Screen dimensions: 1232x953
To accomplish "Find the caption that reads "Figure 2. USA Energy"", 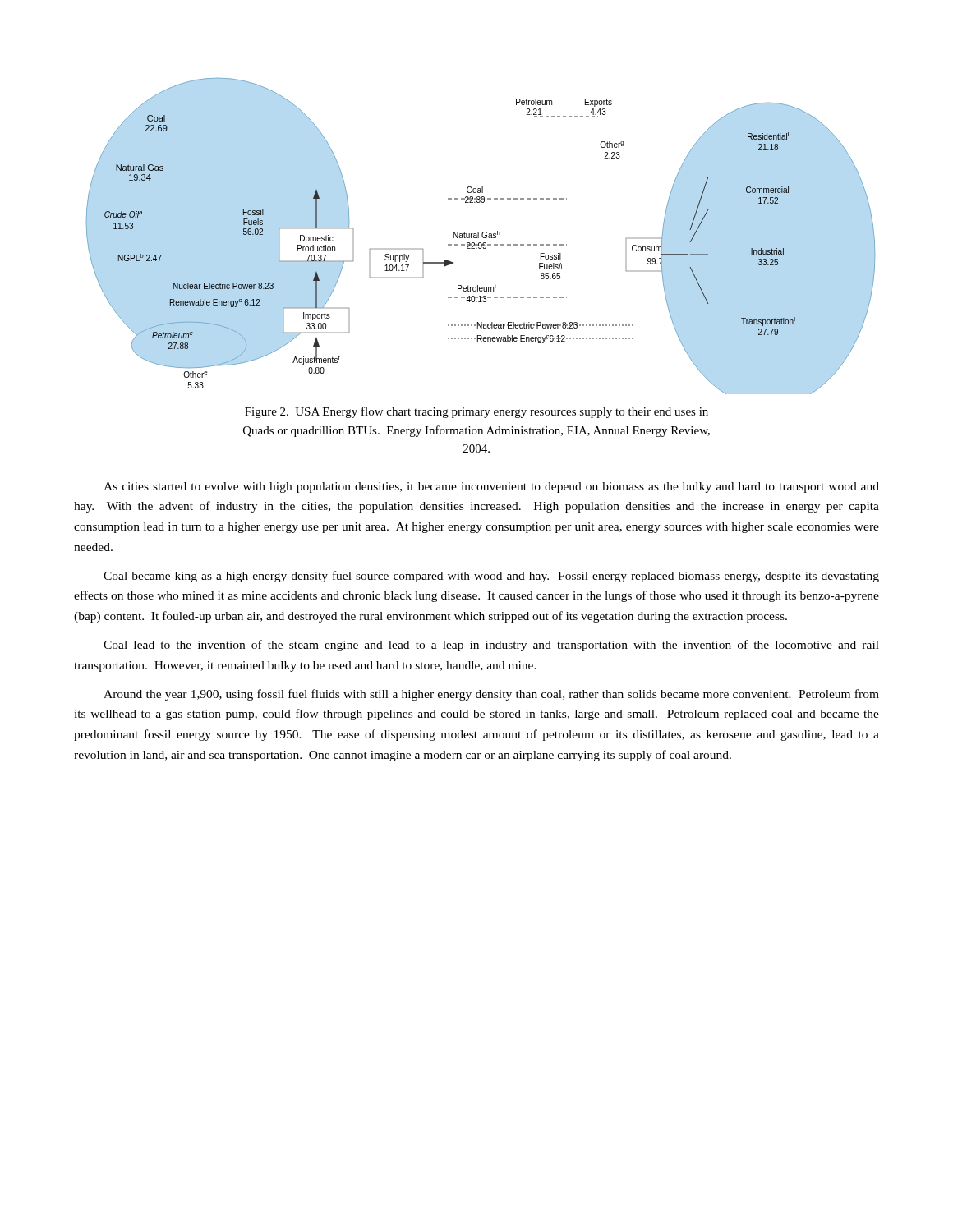I will pos(476,430).
